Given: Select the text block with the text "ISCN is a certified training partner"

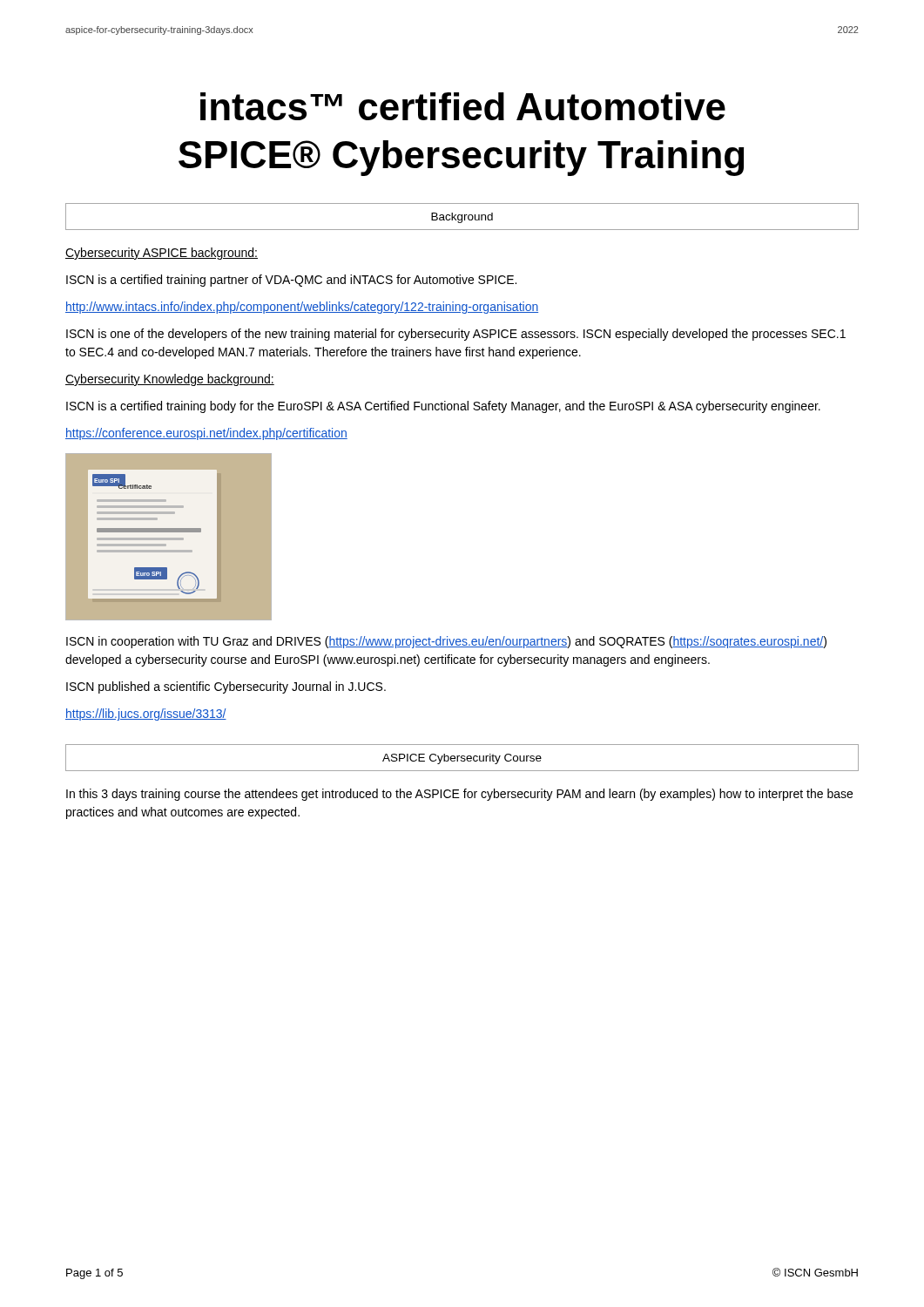Looking at the screenshot, I should (292, 280).
